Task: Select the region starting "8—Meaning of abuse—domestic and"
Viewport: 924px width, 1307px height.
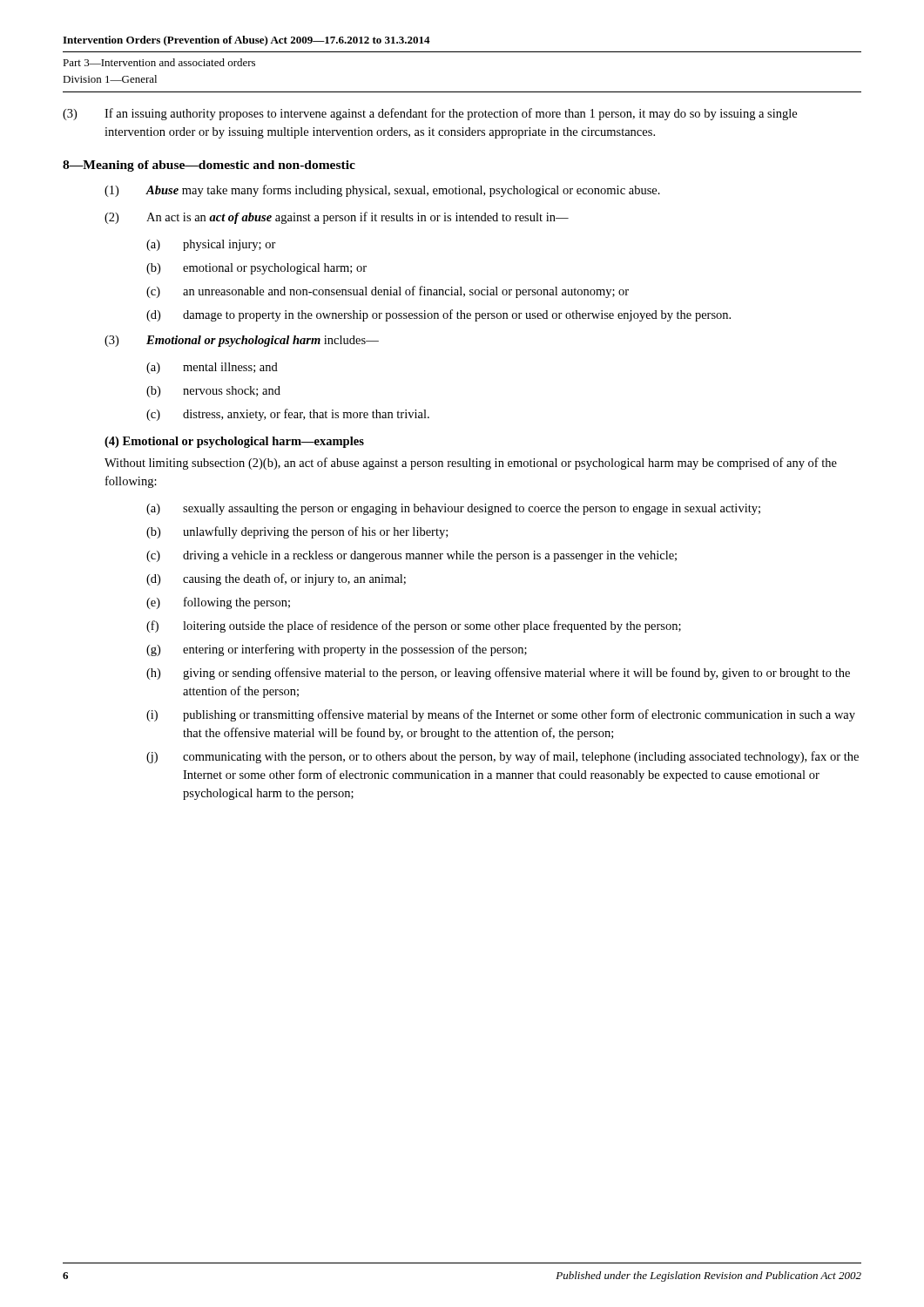Action: tap(209, 164)
